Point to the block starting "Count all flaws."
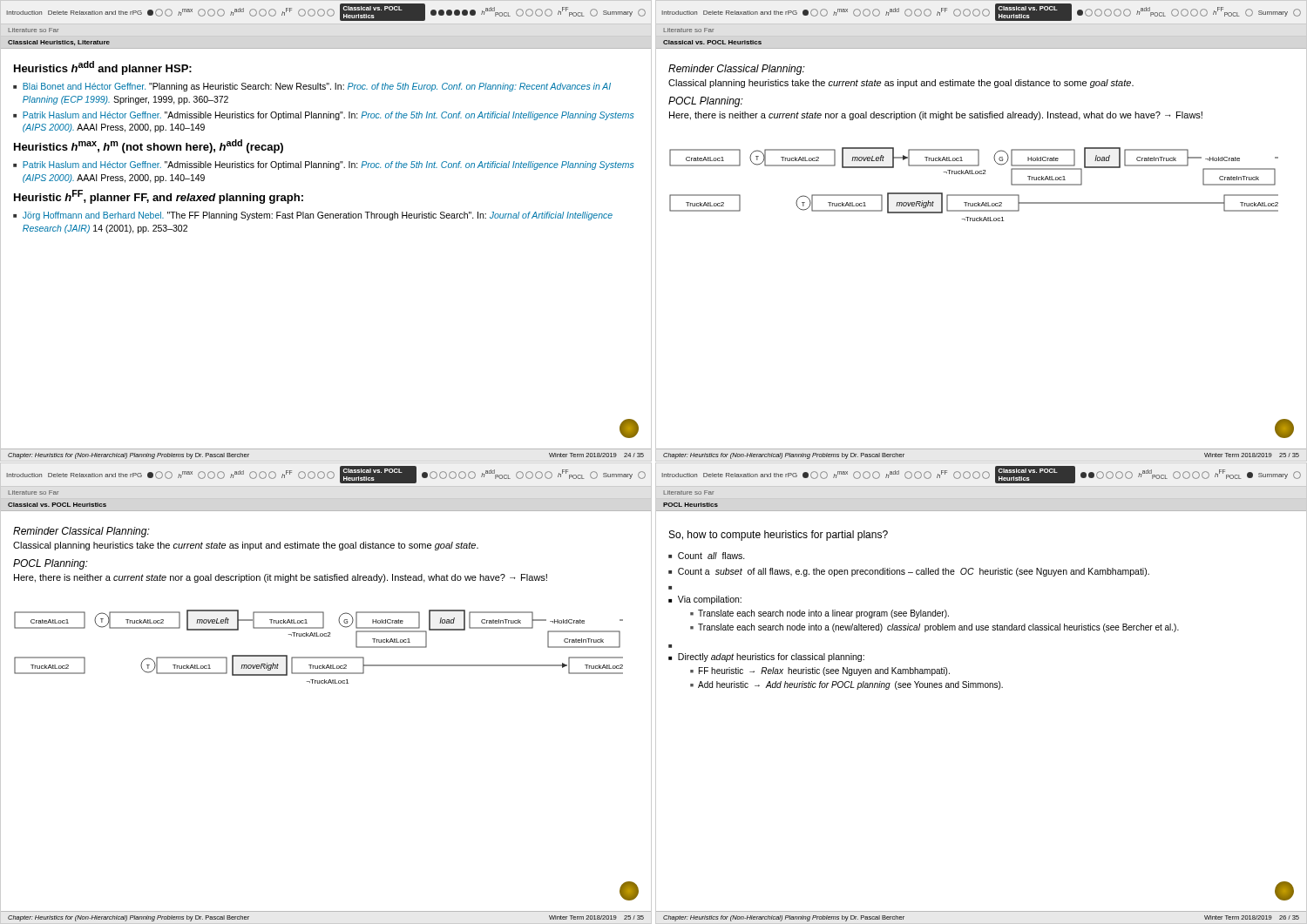 (x=712, y=556)
